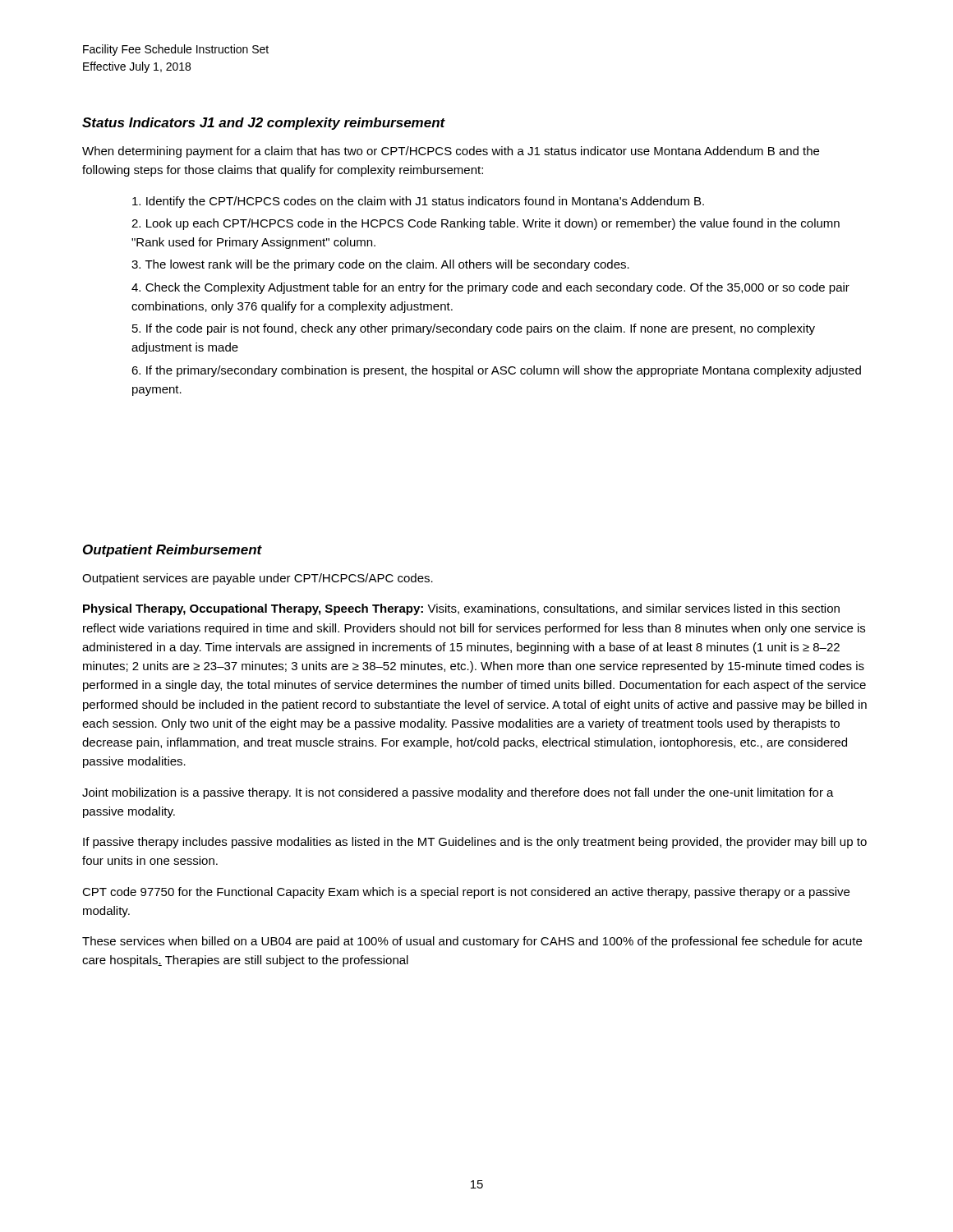Locate the block of text that opens with "Identify the CPT/HCPCS codes on the claim with"
Screen dimensions: 1232x953
click(418, 200)
